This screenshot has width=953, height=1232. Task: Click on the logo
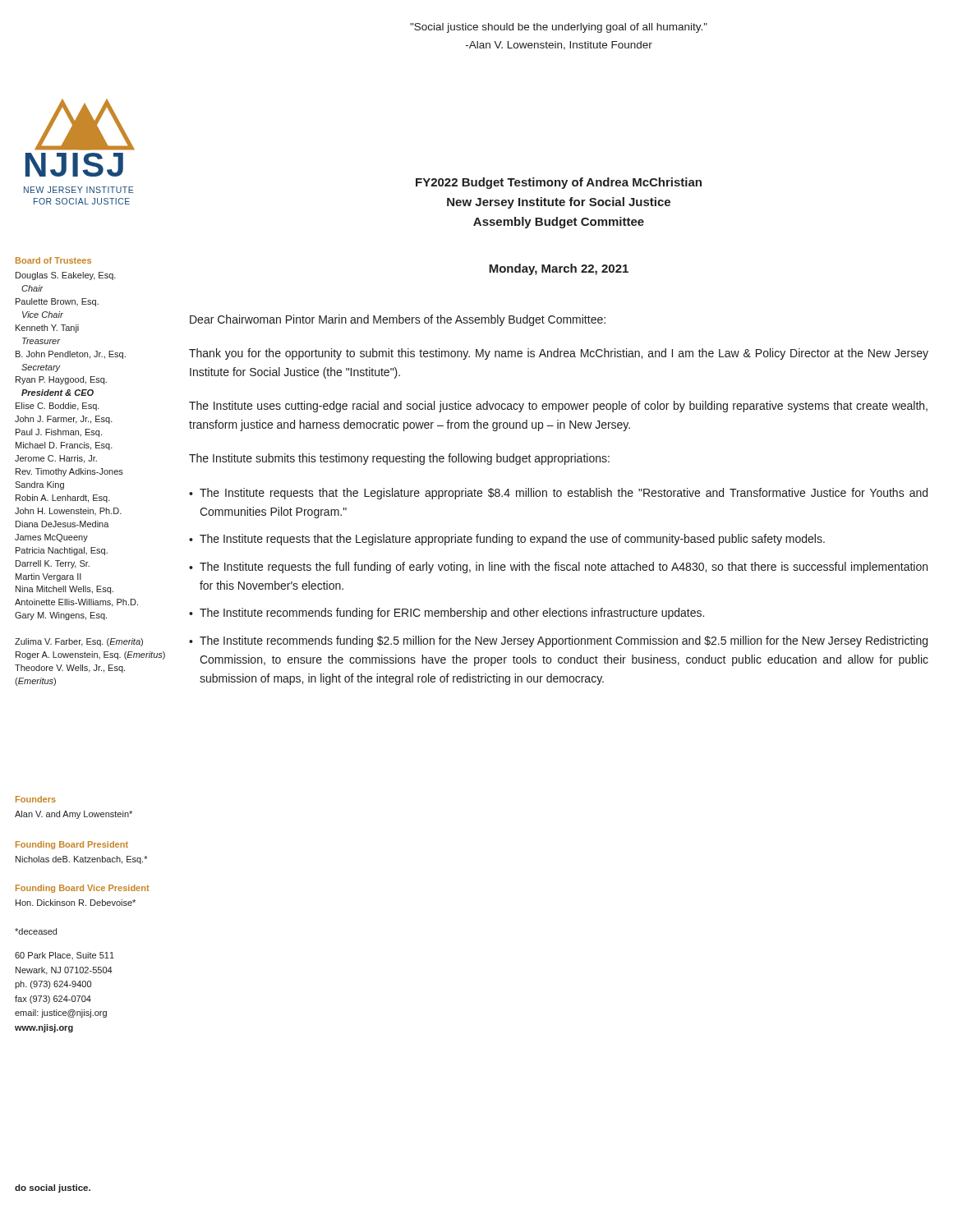[85, 131]
